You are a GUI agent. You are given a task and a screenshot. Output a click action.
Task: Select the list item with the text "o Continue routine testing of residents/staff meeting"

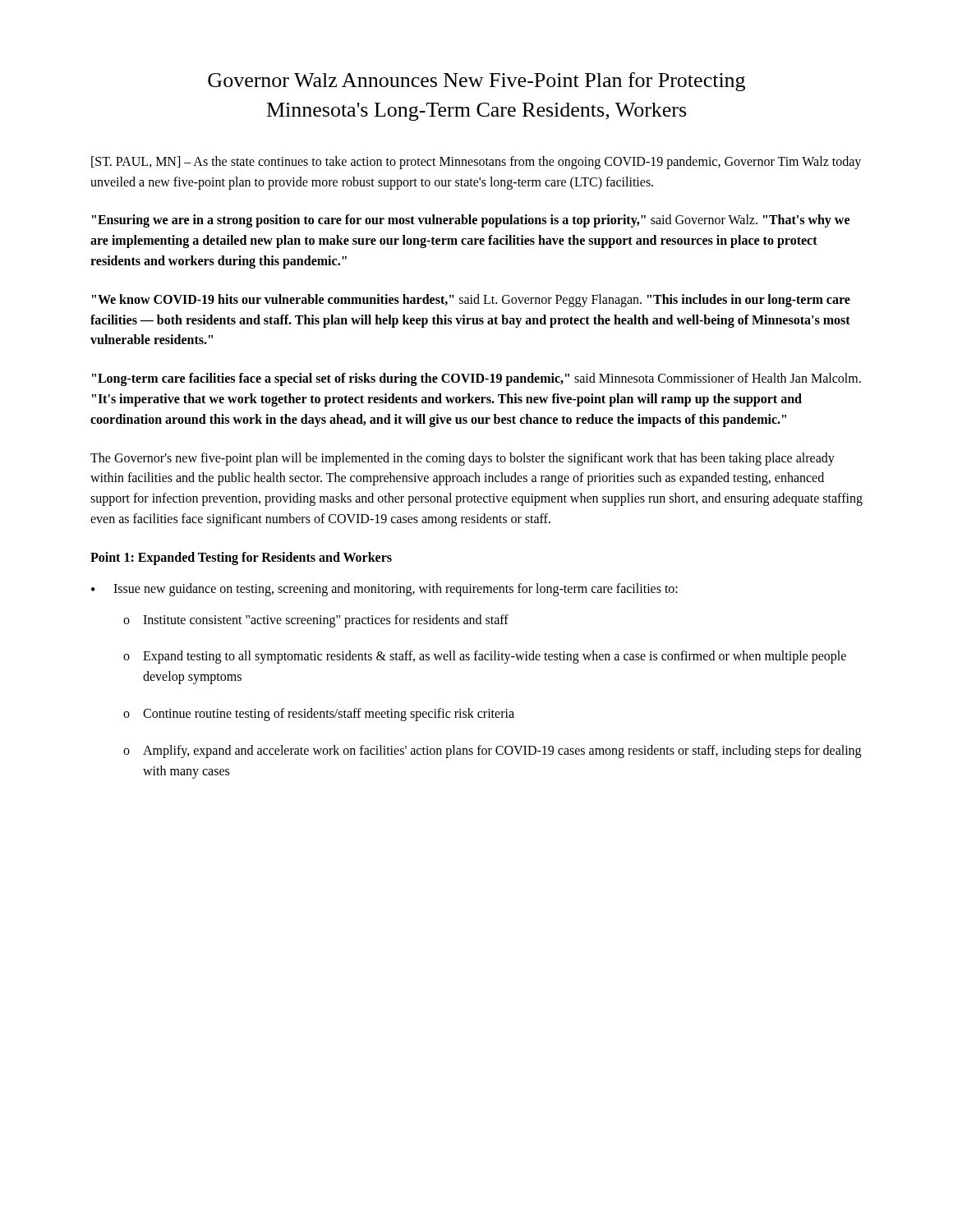493,714
